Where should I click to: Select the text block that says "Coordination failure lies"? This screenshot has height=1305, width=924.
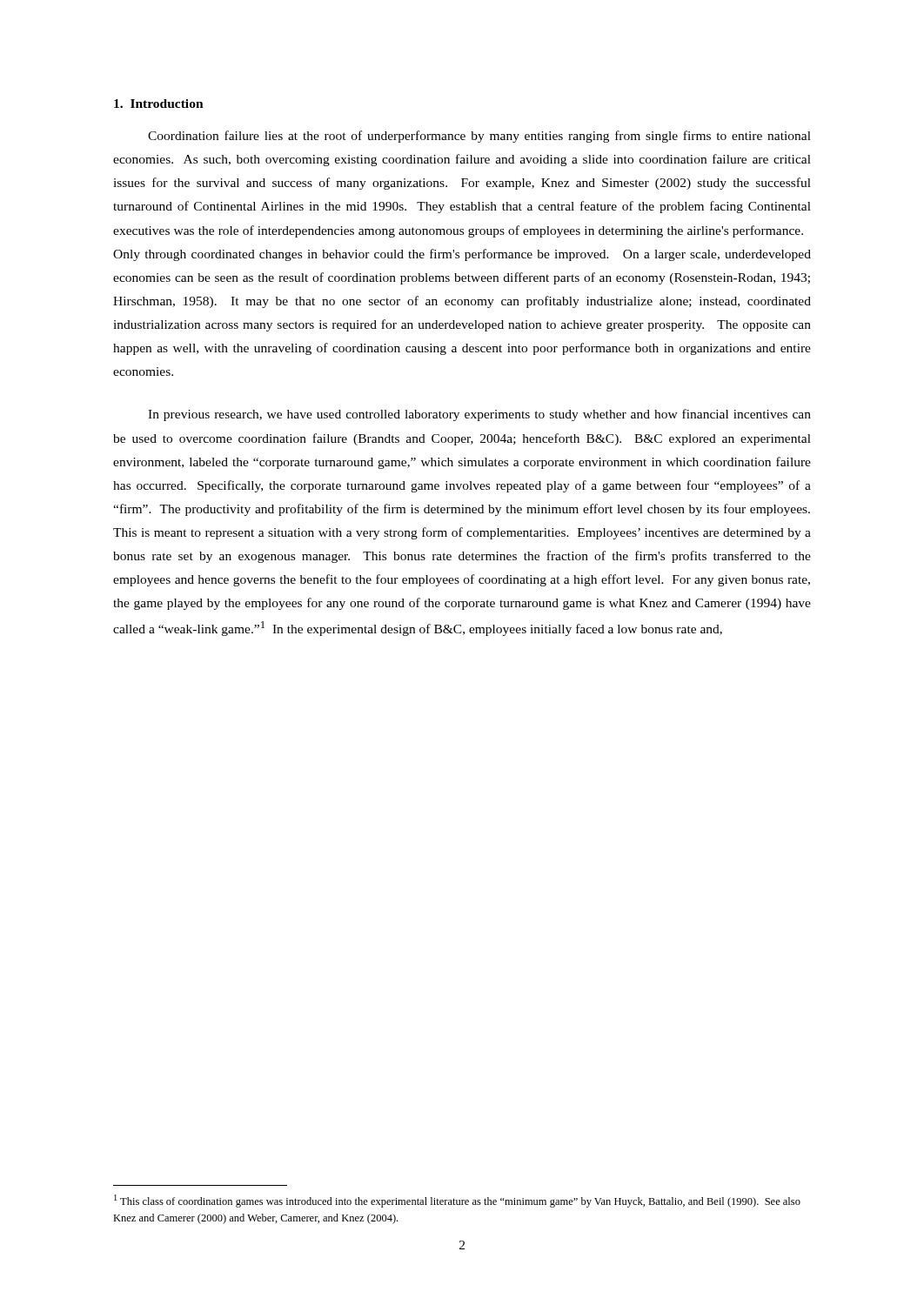pos(462,253)
